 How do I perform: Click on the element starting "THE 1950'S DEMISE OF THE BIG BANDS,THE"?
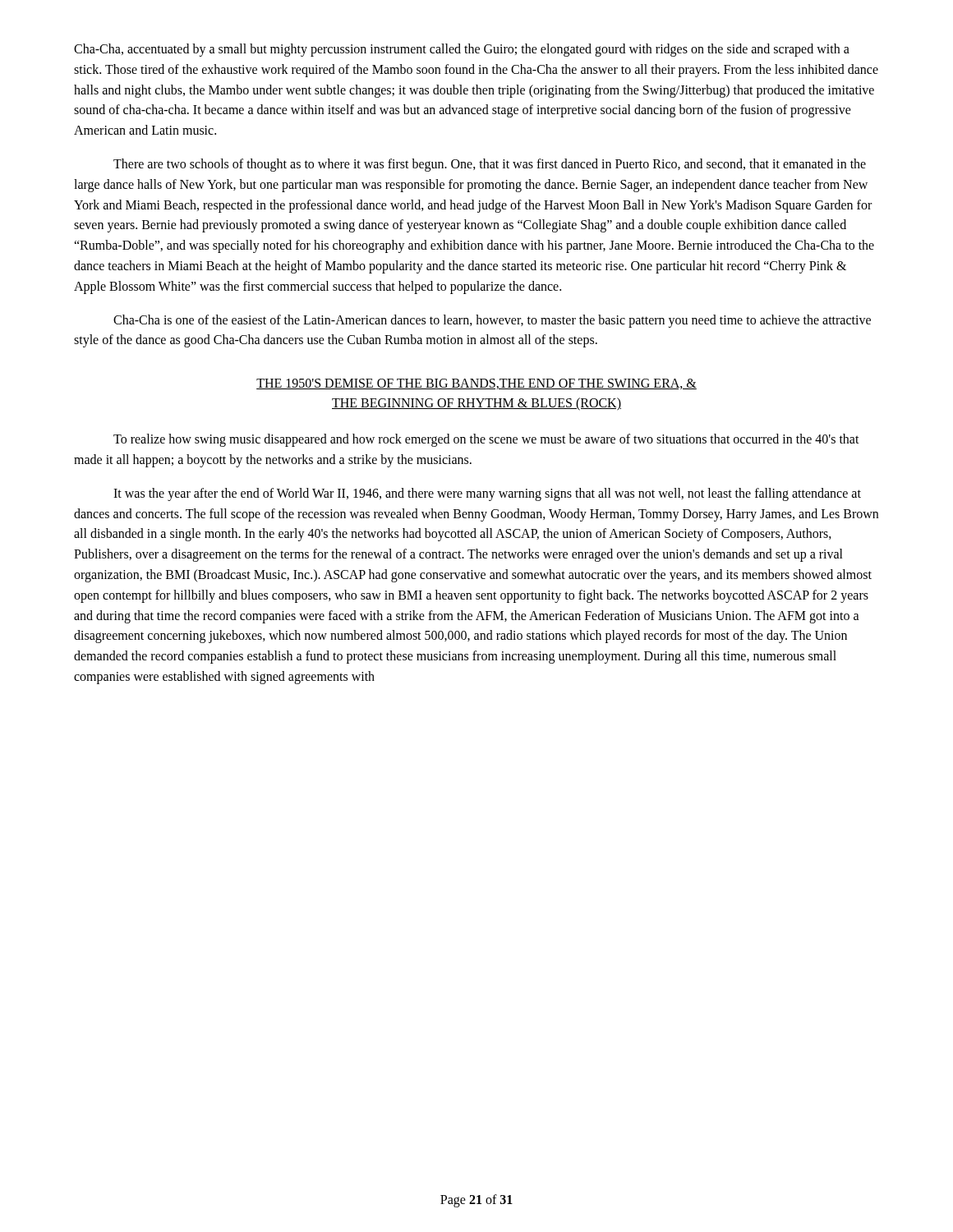tap(476, 393)
